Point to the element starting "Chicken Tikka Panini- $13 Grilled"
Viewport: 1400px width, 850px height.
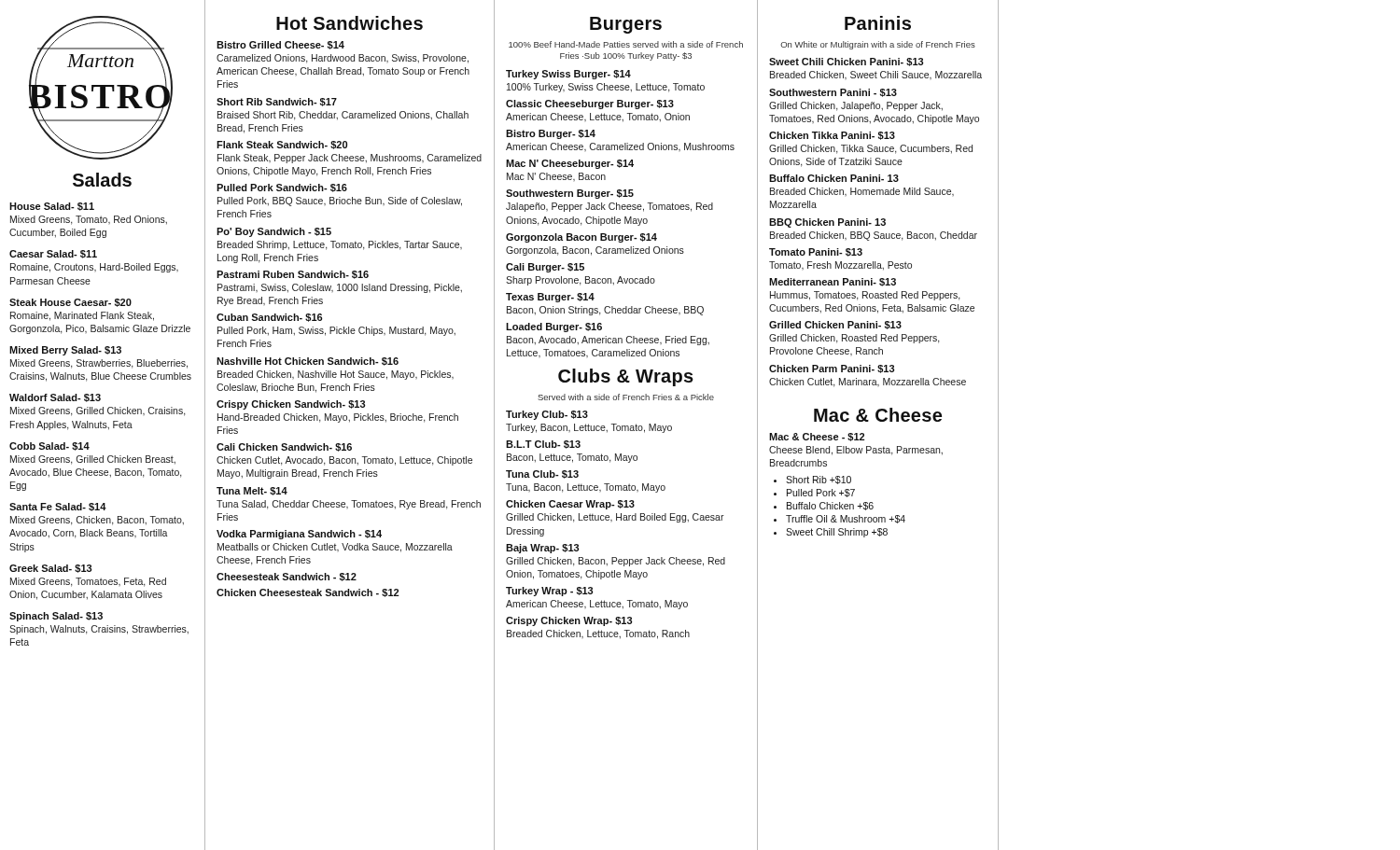tap(878, 149)
